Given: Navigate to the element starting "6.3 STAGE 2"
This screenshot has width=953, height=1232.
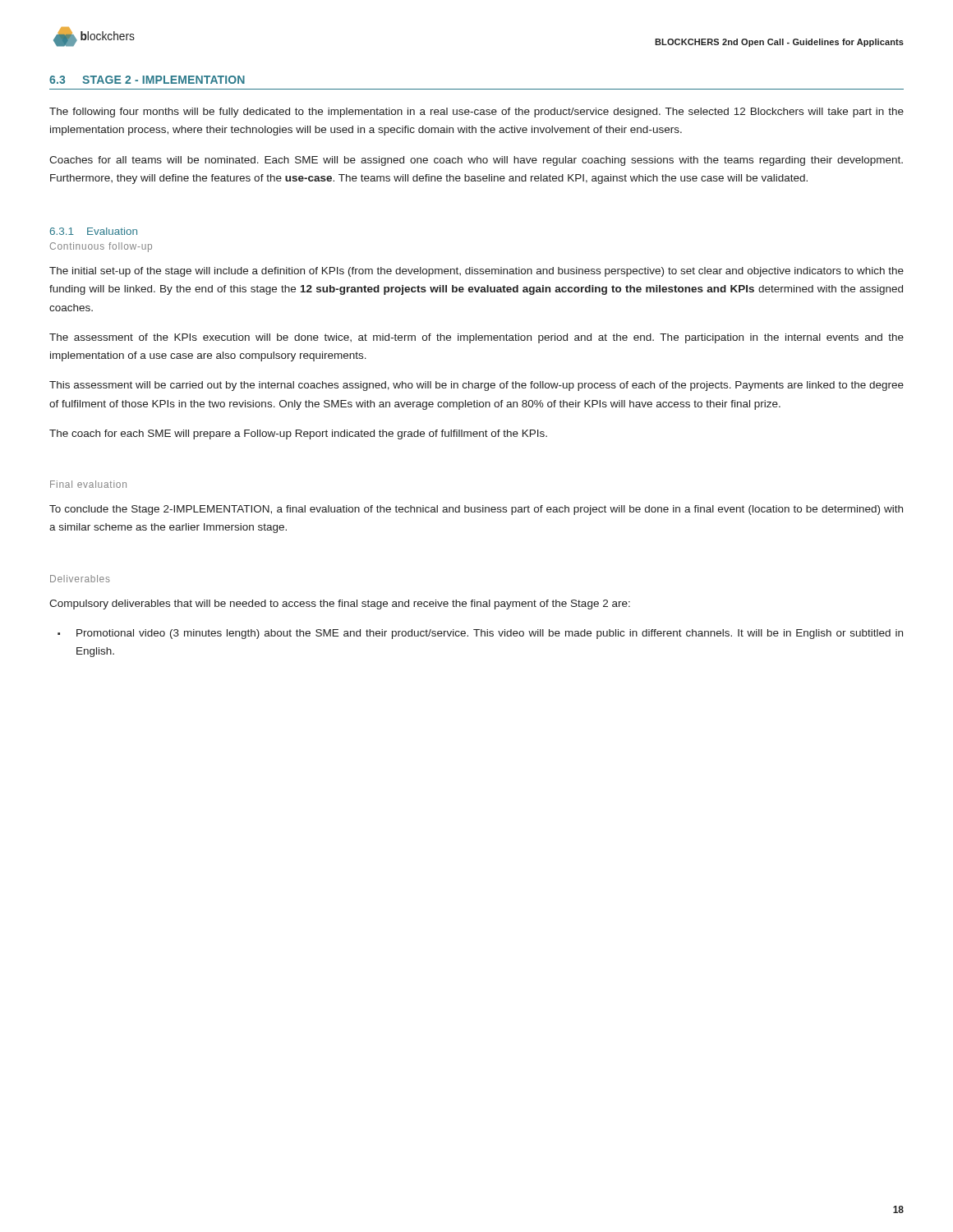Looking at the screenshot, I should [147, 80].
